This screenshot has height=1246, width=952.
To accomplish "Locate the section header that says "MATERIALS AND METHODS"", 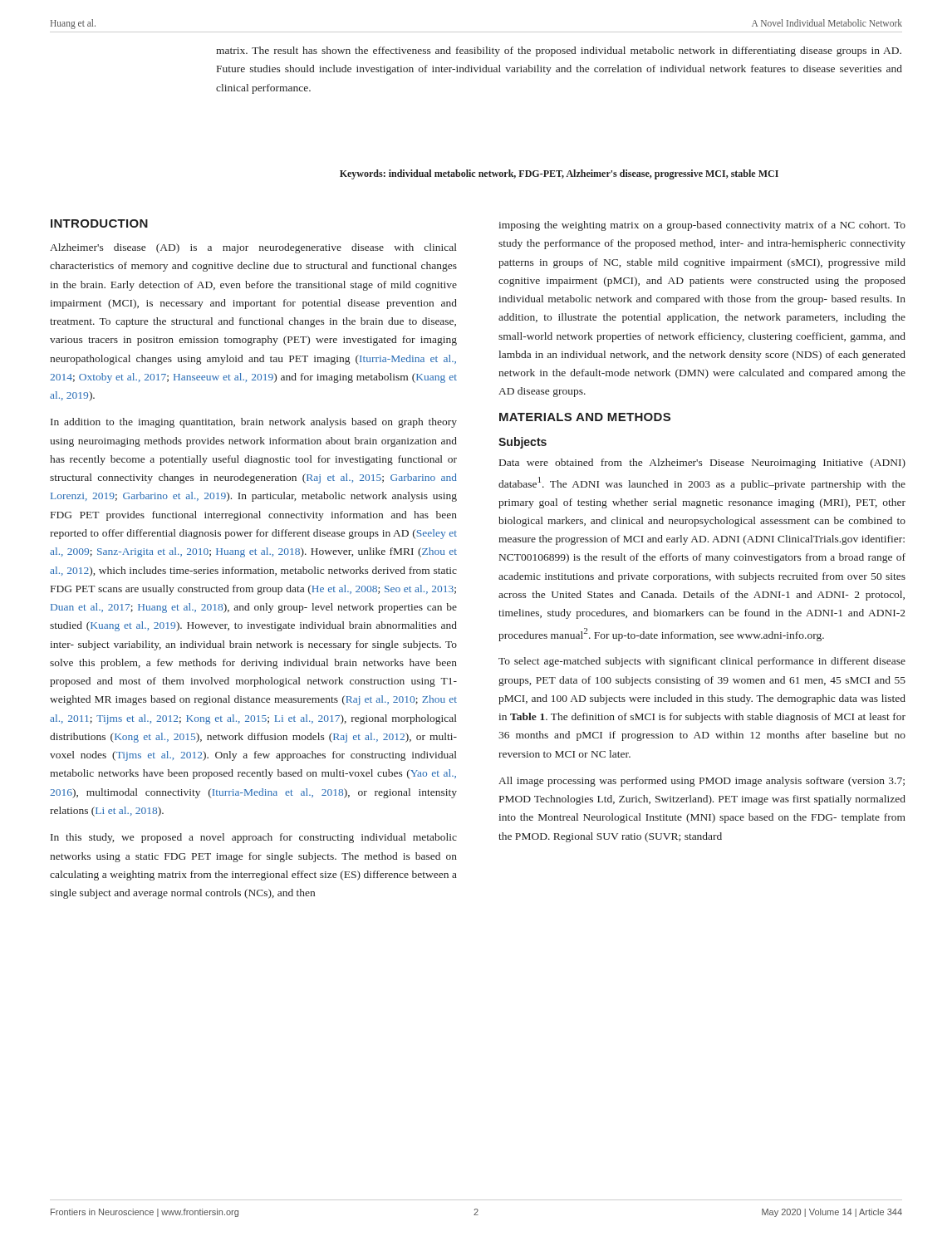I will tap(585, 417).
